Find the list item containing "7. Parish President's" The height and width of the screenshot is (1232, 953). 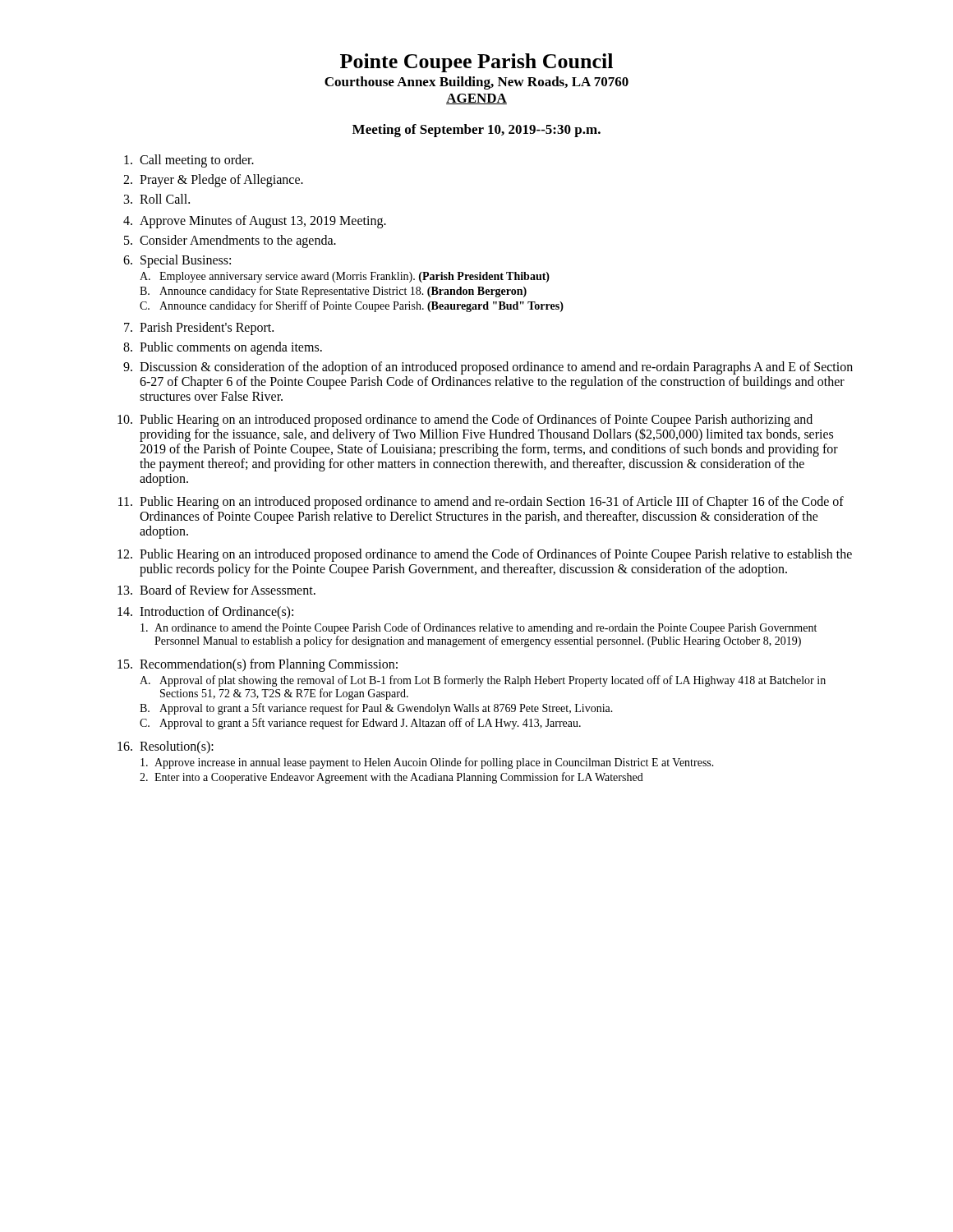point(199,329)
